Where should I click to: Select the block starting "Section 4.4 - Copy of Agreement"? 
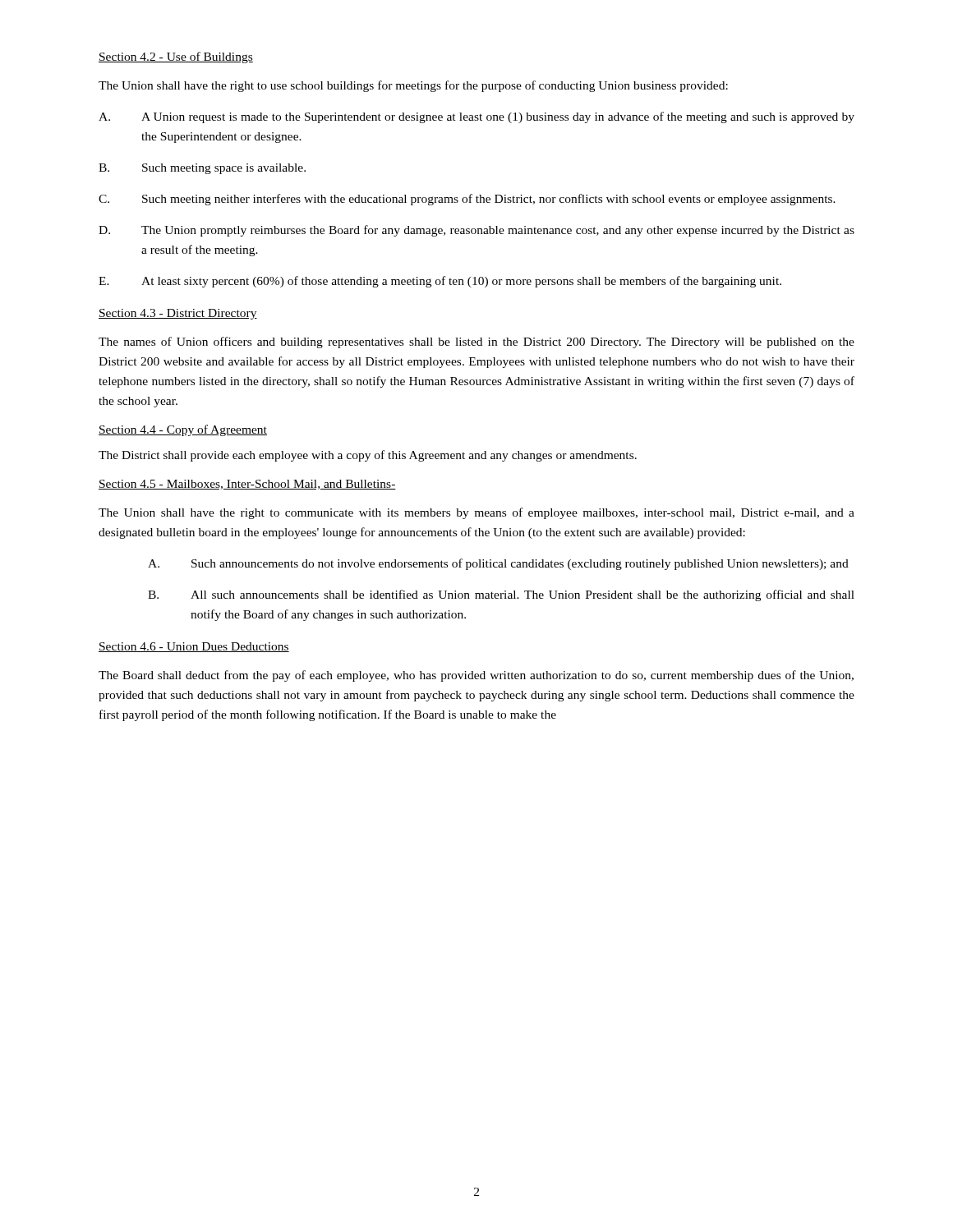[183, 429]
